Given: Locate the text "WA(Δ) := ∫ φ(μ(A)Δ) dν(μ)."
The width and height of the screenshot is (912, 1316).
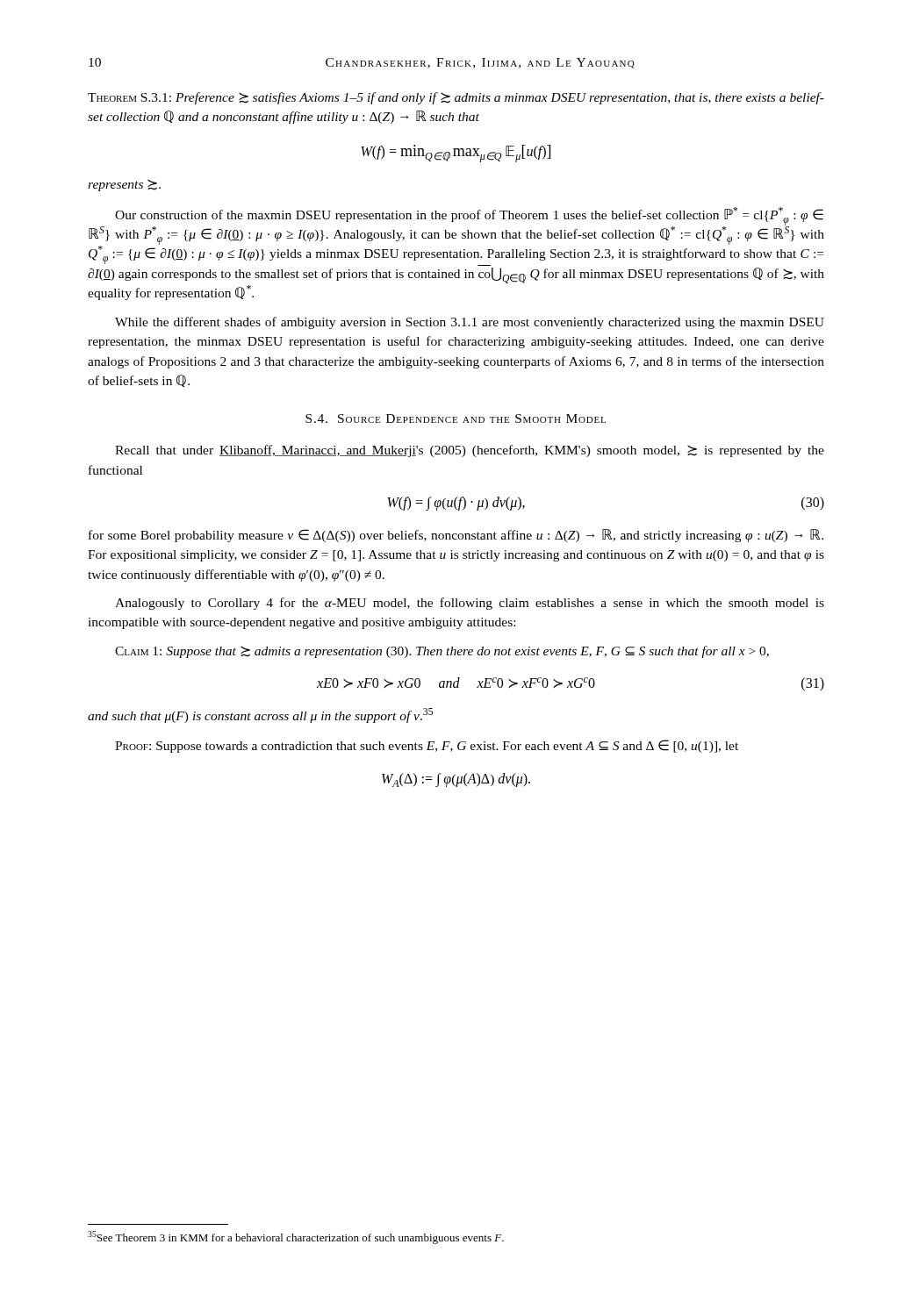Looking at the screenshot, I should [456, 780].
